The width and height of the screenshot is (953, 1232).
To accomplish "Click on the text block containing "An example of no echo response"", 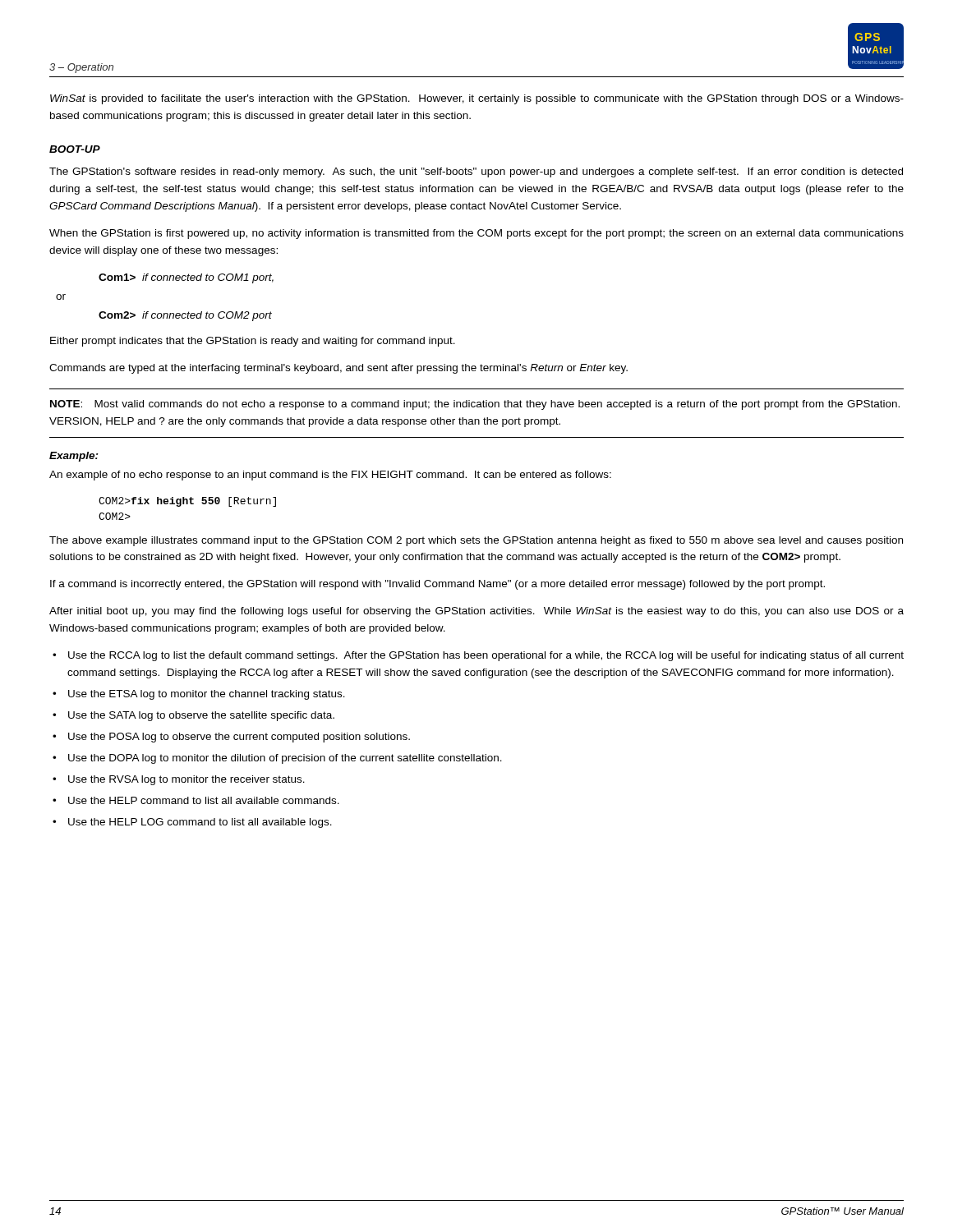I will [x=331, y=474].
